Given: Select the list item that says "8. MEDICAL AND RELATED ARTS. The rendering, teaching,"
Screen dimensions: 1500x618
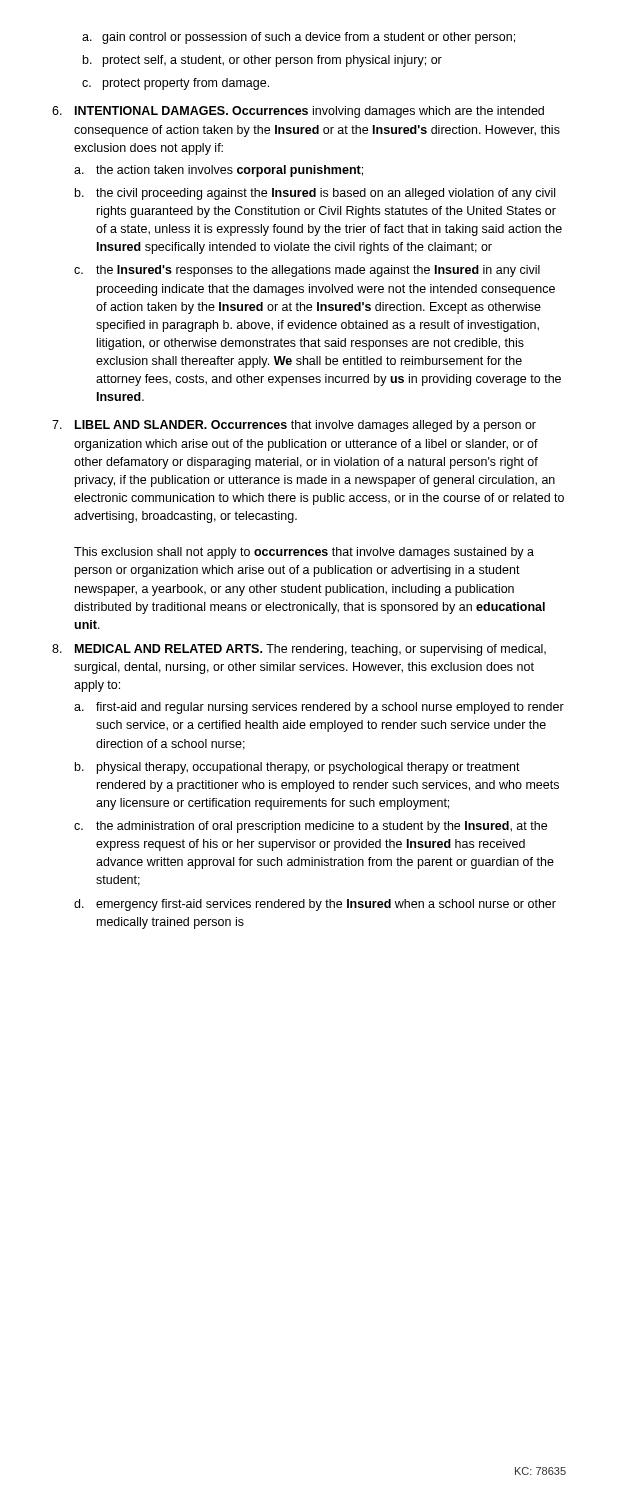Looking at the screenshot, I should [x=309, y=667].
